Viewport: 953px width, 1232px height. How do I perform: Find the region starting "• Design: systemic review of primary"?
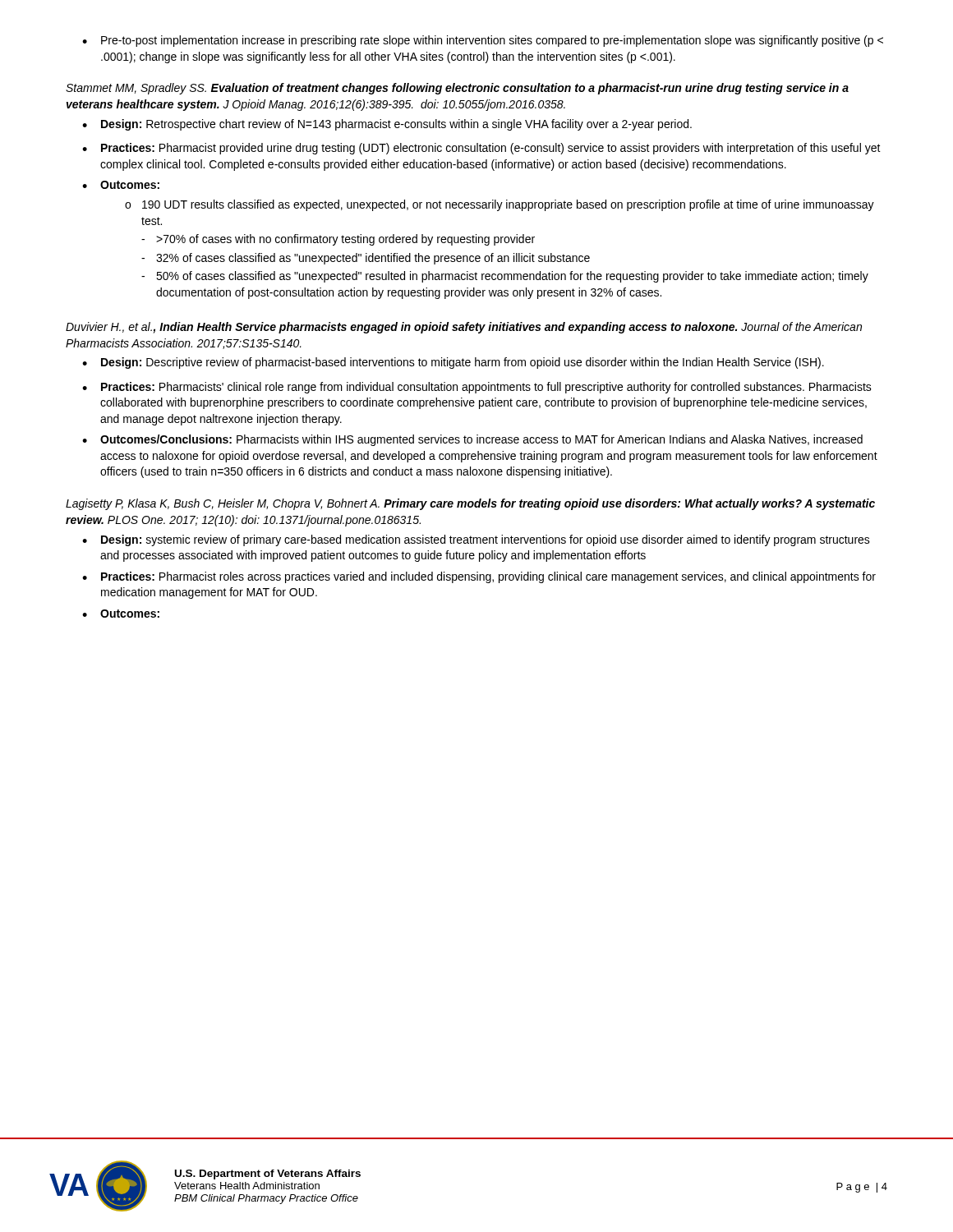pos(485,548)
